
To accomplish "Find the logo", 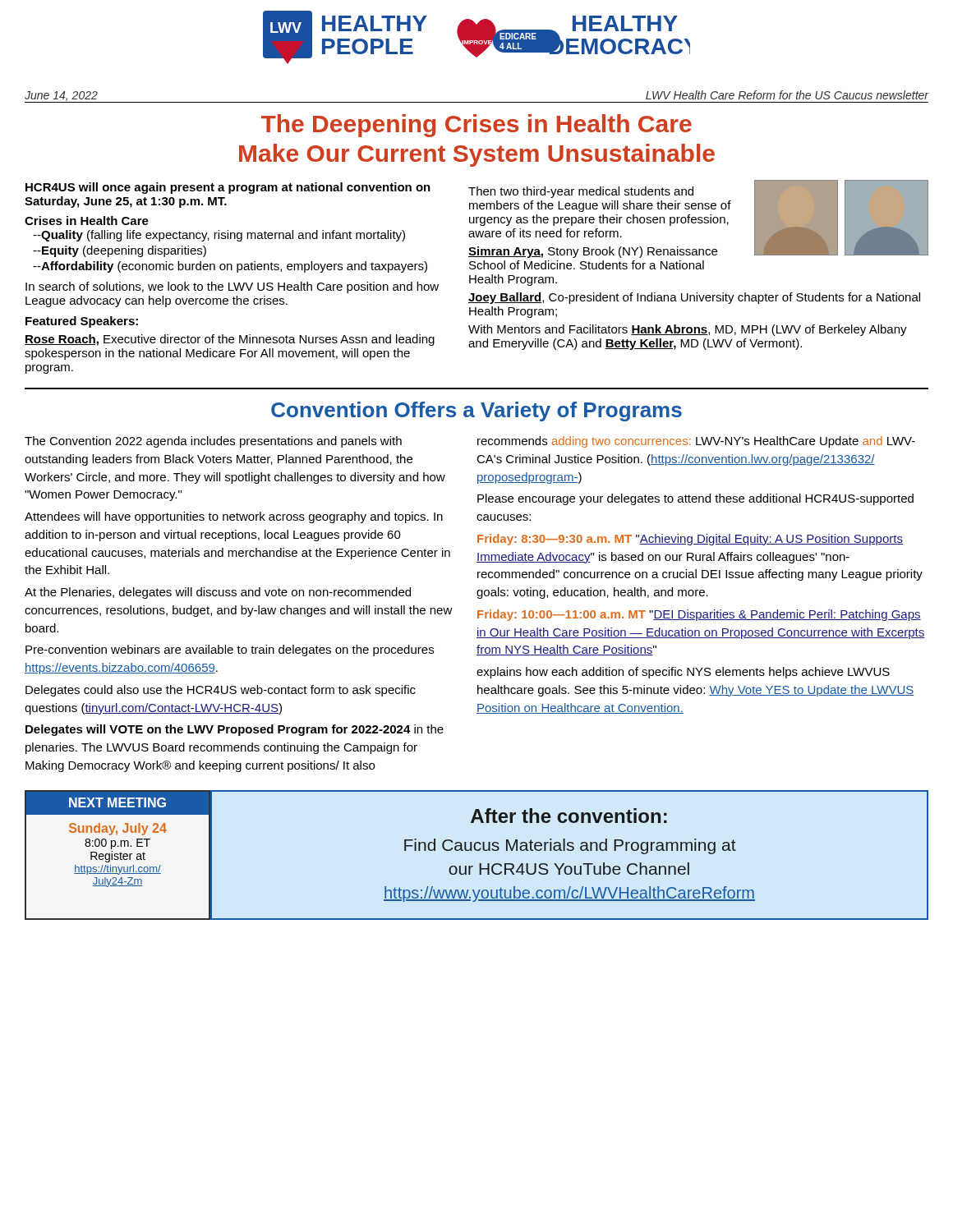I will point(476,40).
